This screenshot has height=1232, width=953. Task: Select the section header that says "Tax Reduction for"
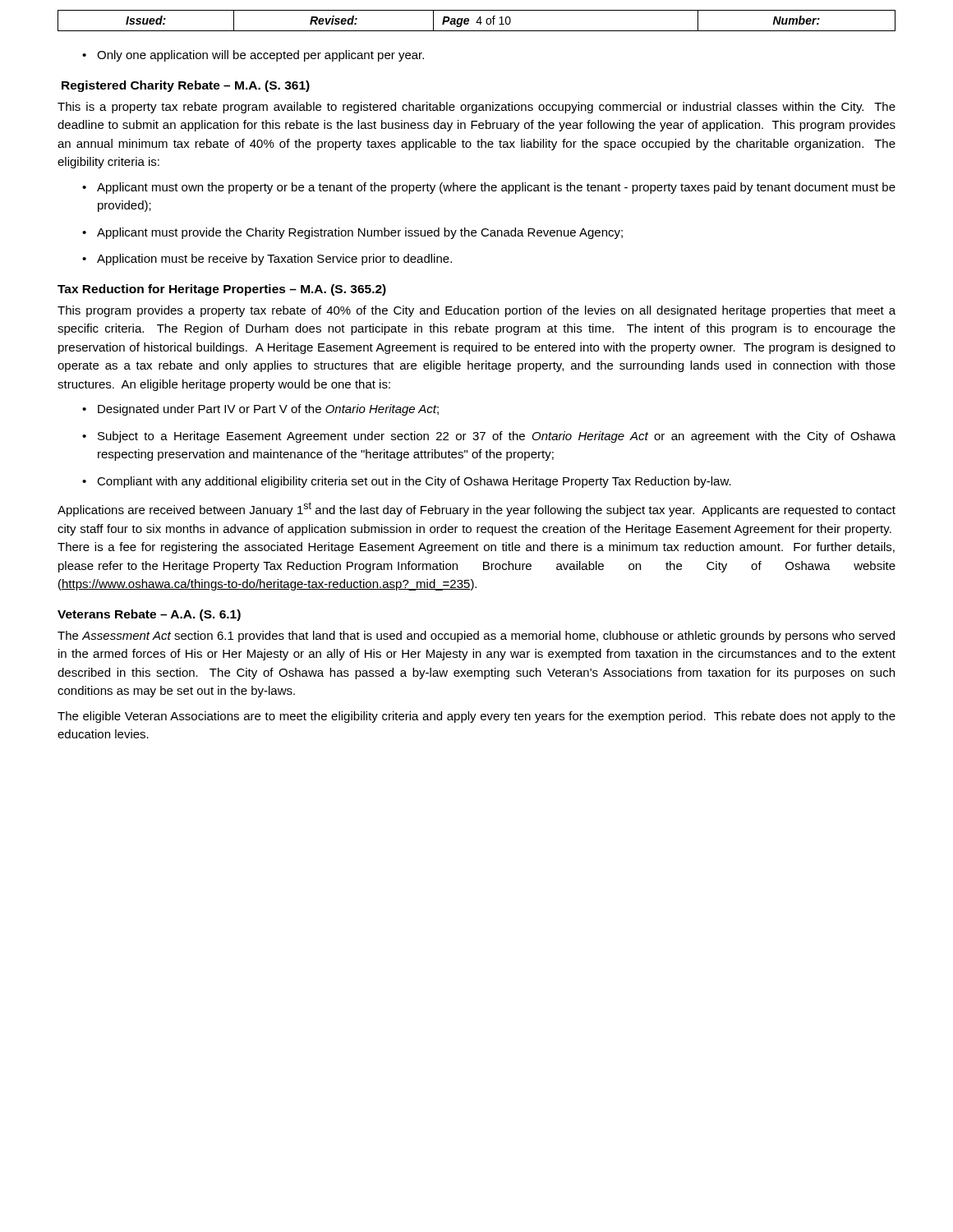click(x=222, y=288)
